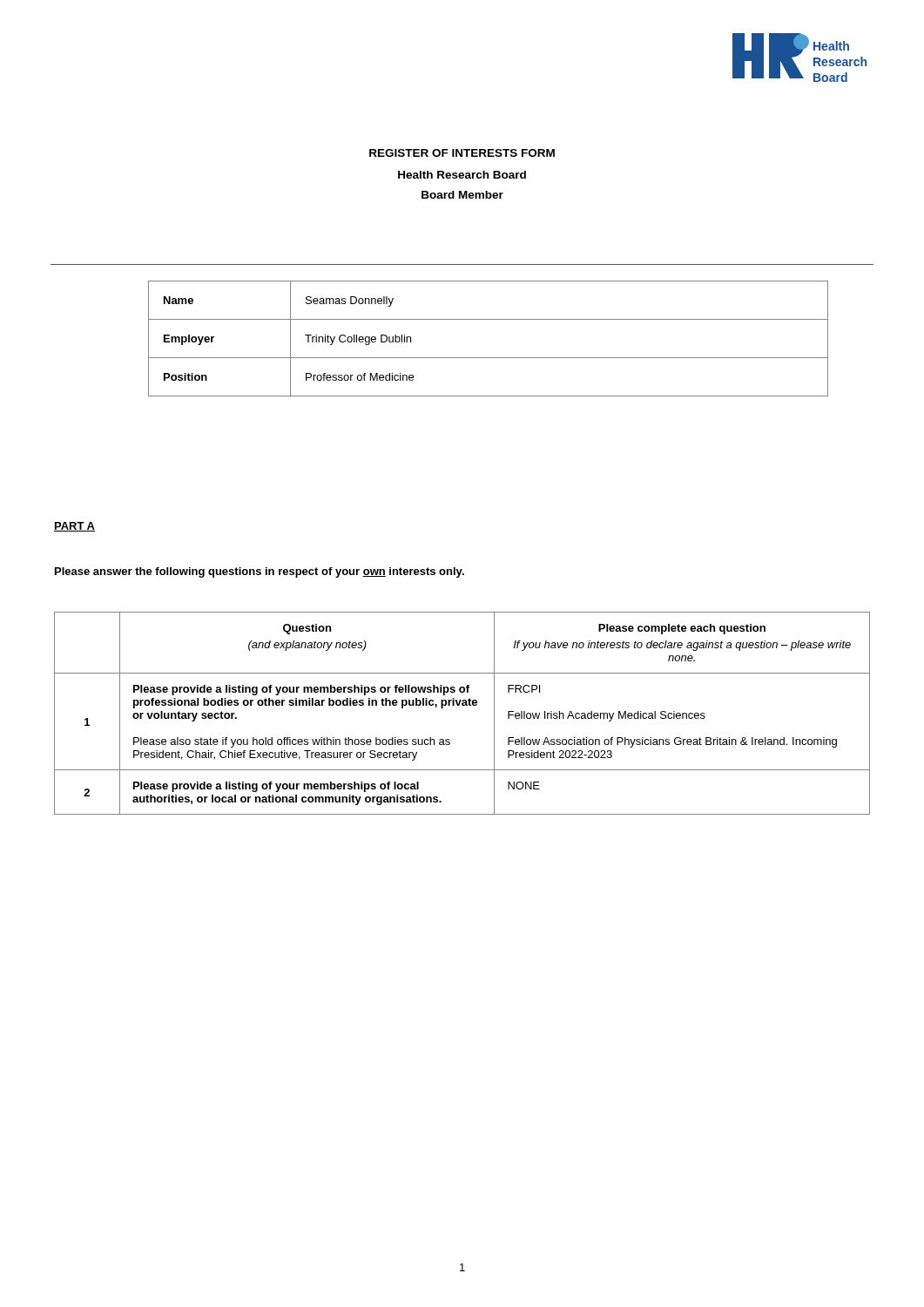Viewport: 924px width, 1307px height.
Task: Locate the region starting "Please answer the following questions in respect of"
Action: click(259, 571)
